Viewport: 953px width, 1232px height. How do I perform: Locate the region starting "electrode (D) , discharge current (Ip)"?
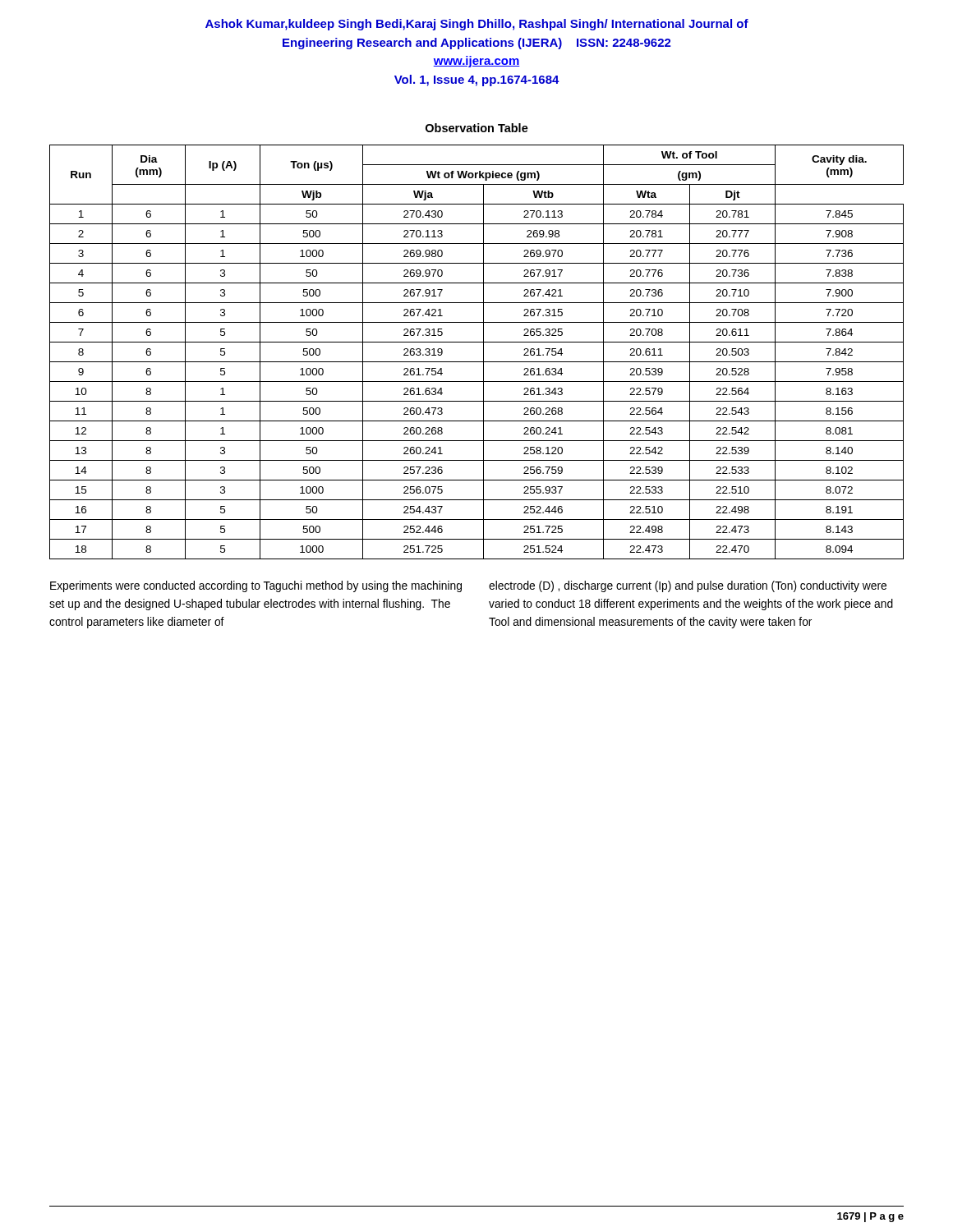click(691, 604)
